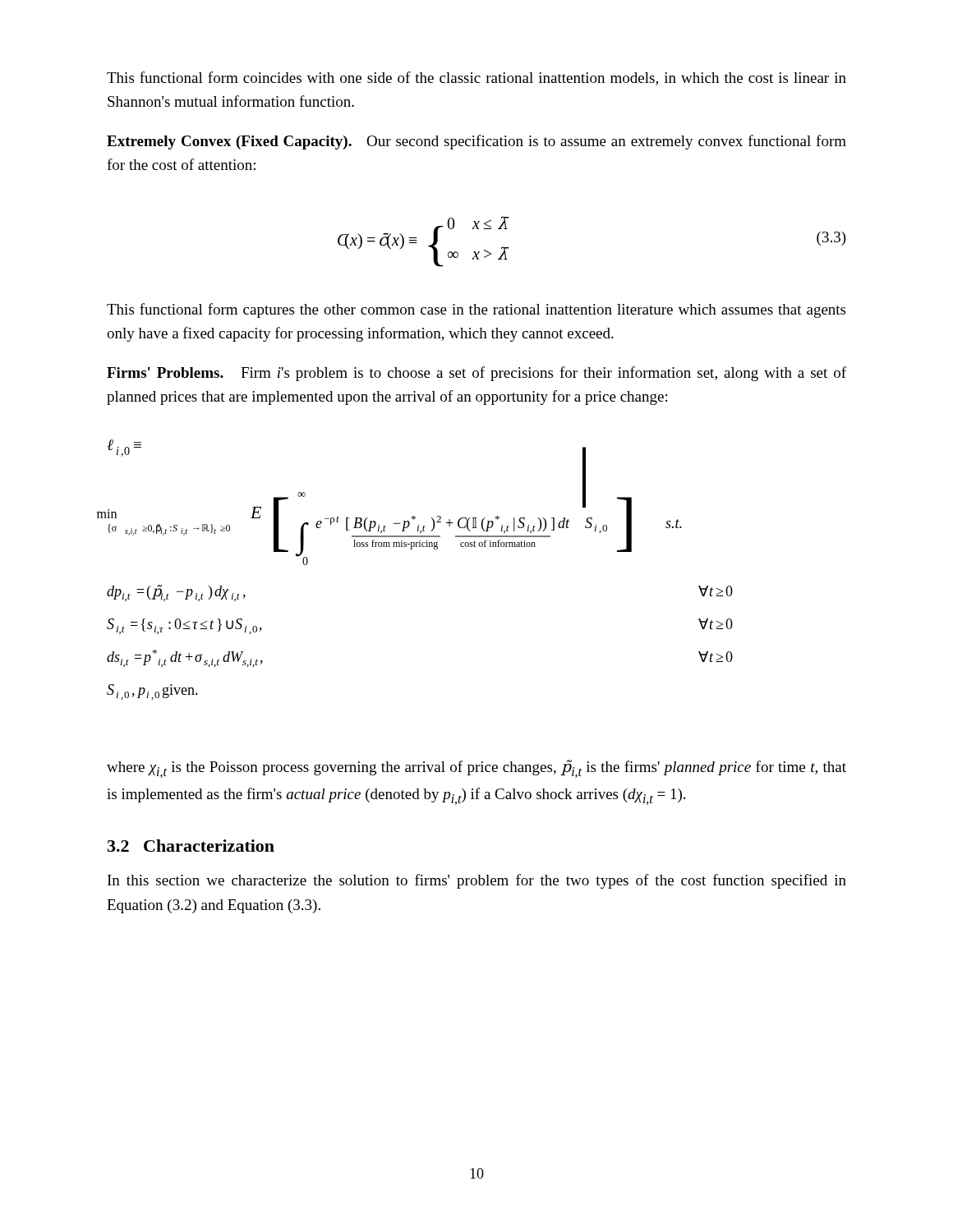The height and width of the screenshot is (1232, 953).
Task: Find the text block starting "In this section"
Action: (476, 892)
